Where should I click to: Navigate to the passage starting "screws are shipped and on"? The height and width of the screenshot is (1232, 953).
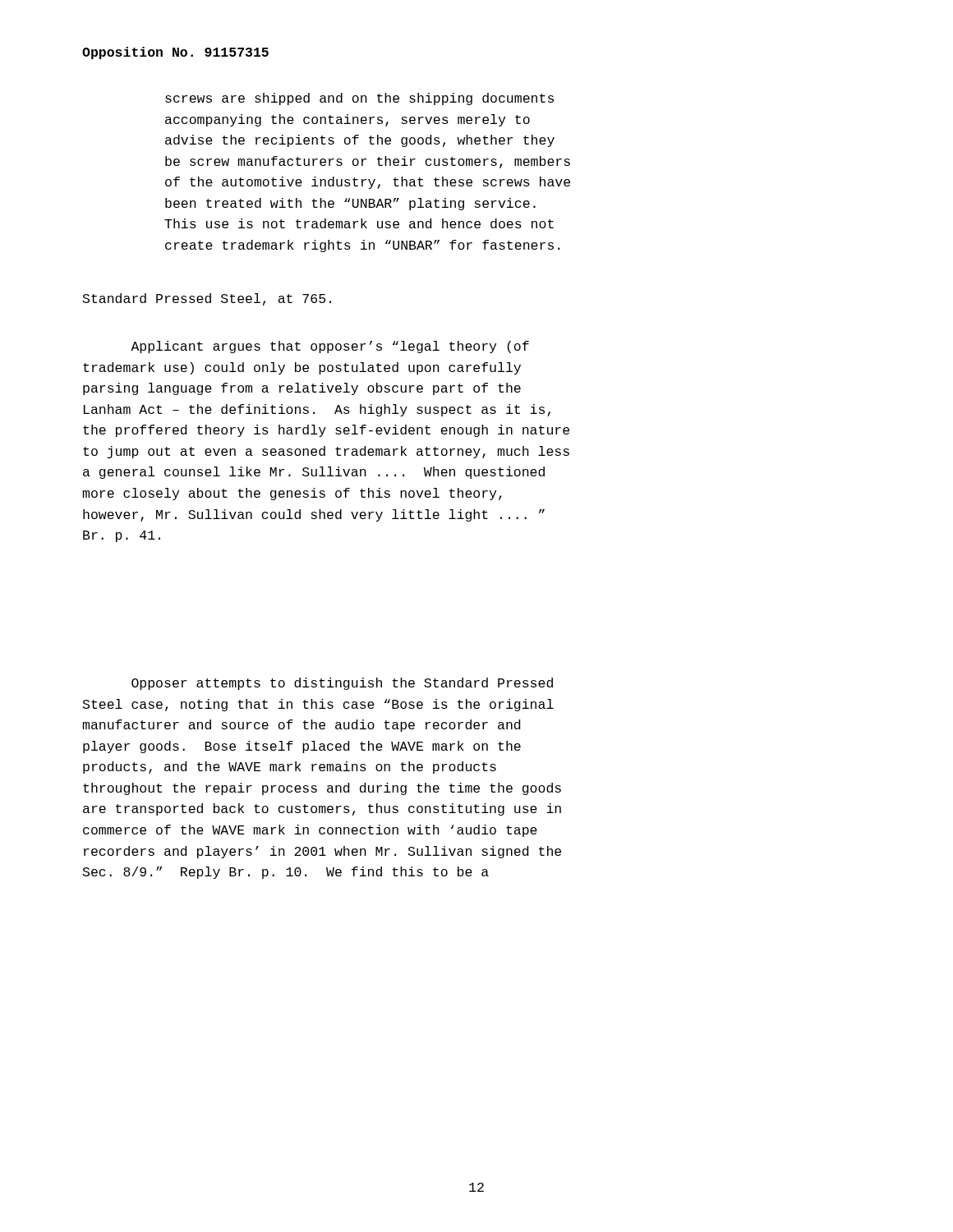pos(368,172)
